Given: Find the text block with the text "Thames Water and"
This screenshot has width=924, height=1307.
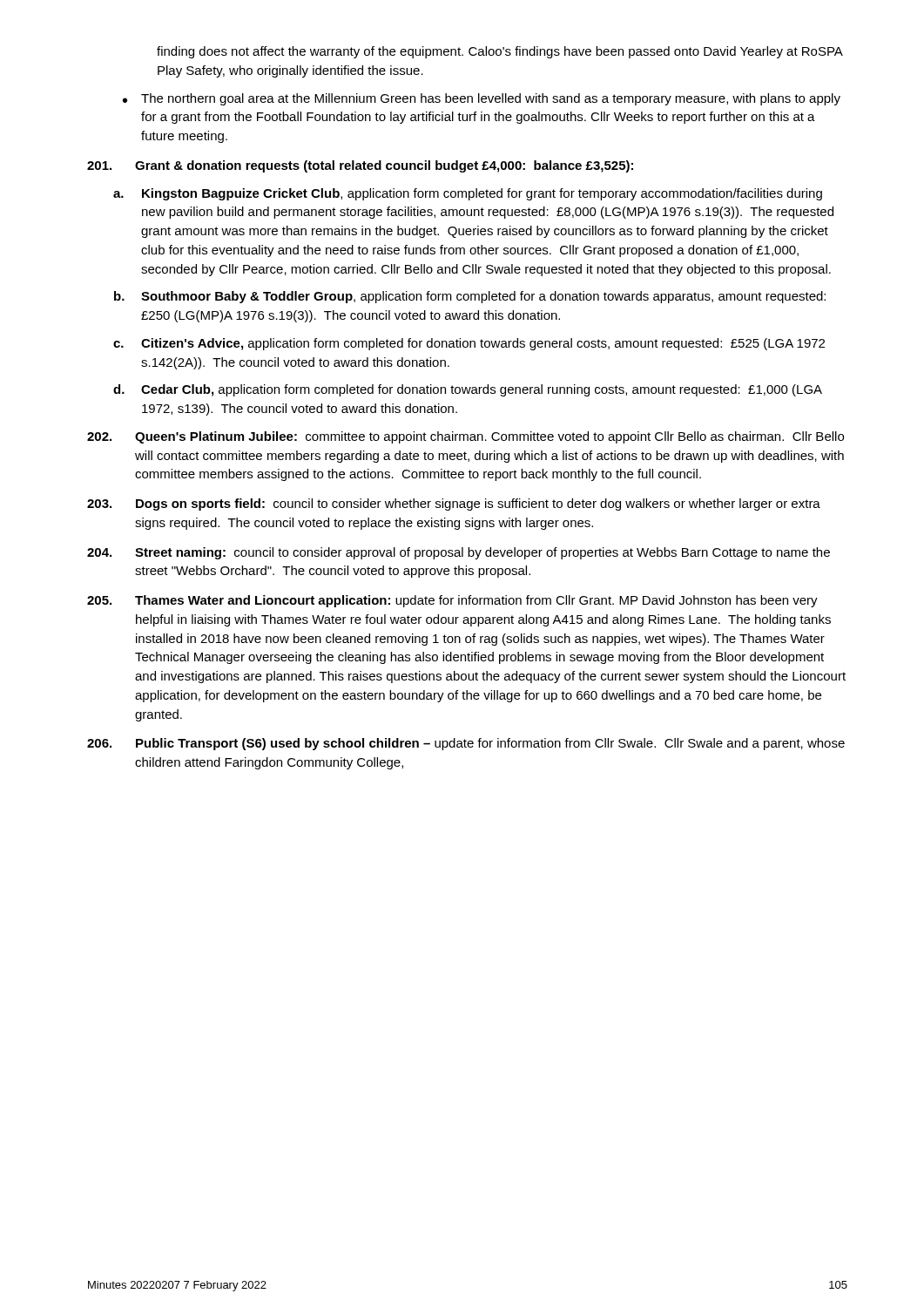Looking at the screenshot, I should (467, 657).
